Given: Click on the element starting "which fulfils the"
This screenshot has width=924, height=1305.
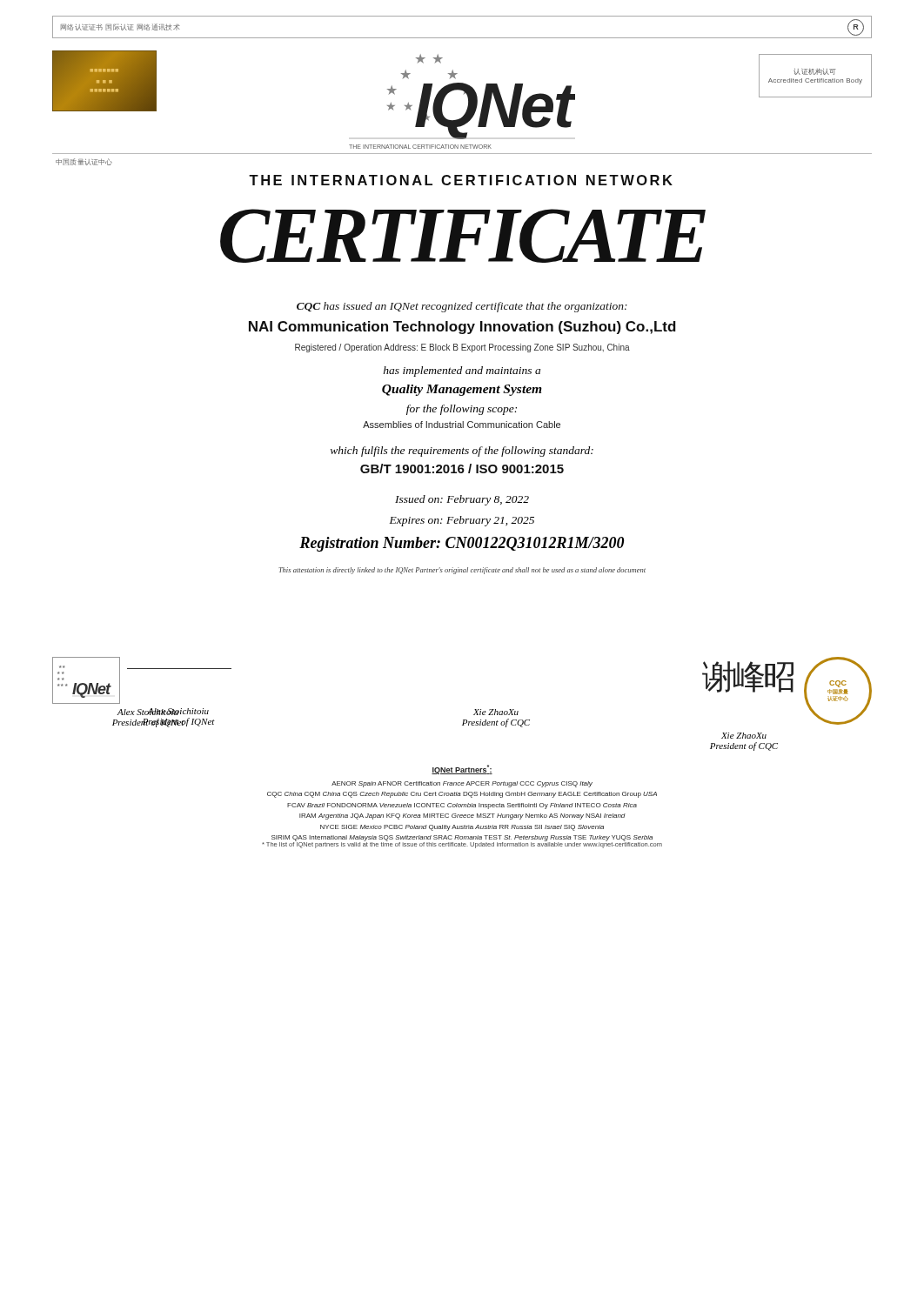Looking at the screenshot, I should click(x=462, y=450).
